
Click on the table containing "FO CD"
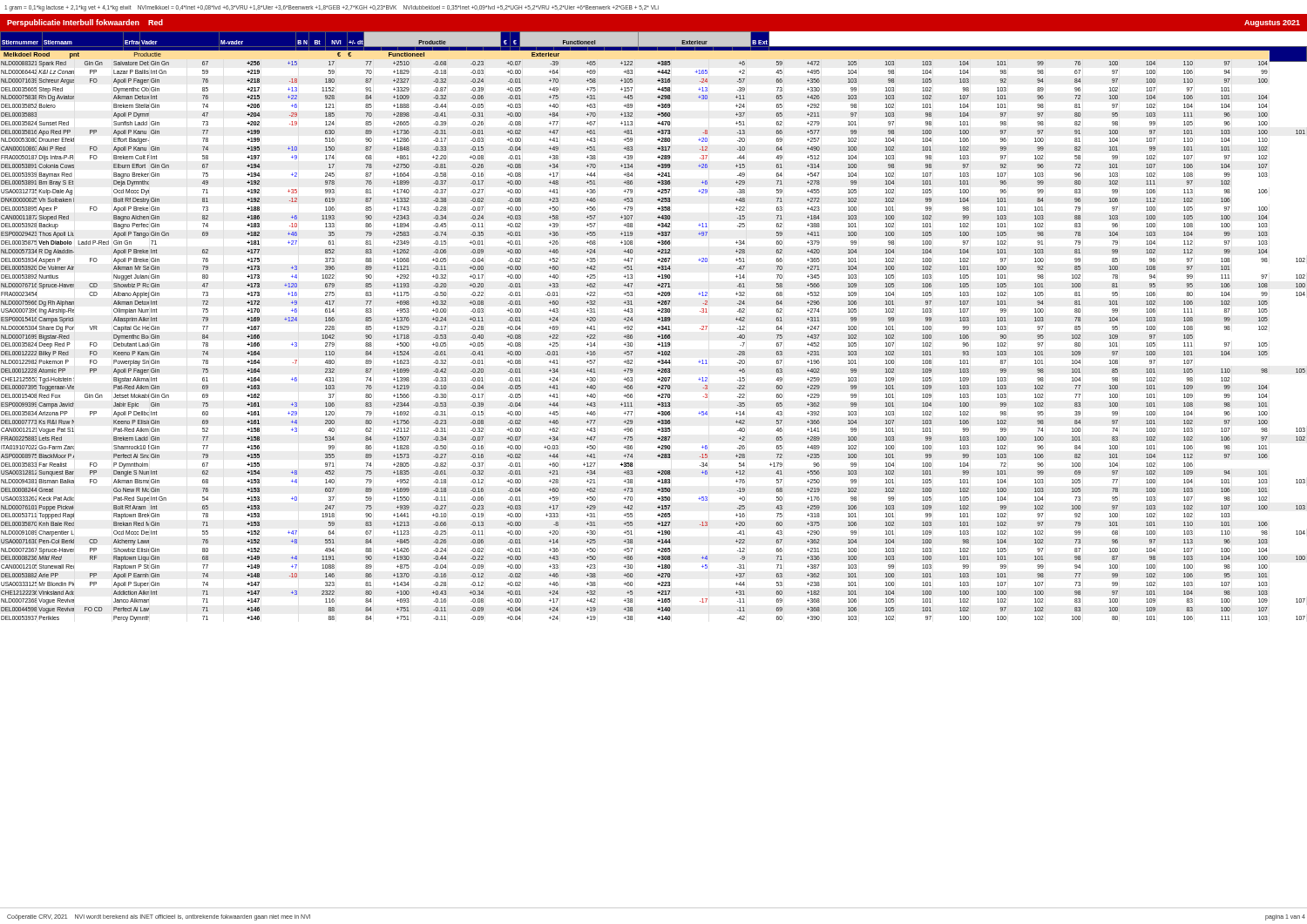pyautogui.click(x=654, y=479)
